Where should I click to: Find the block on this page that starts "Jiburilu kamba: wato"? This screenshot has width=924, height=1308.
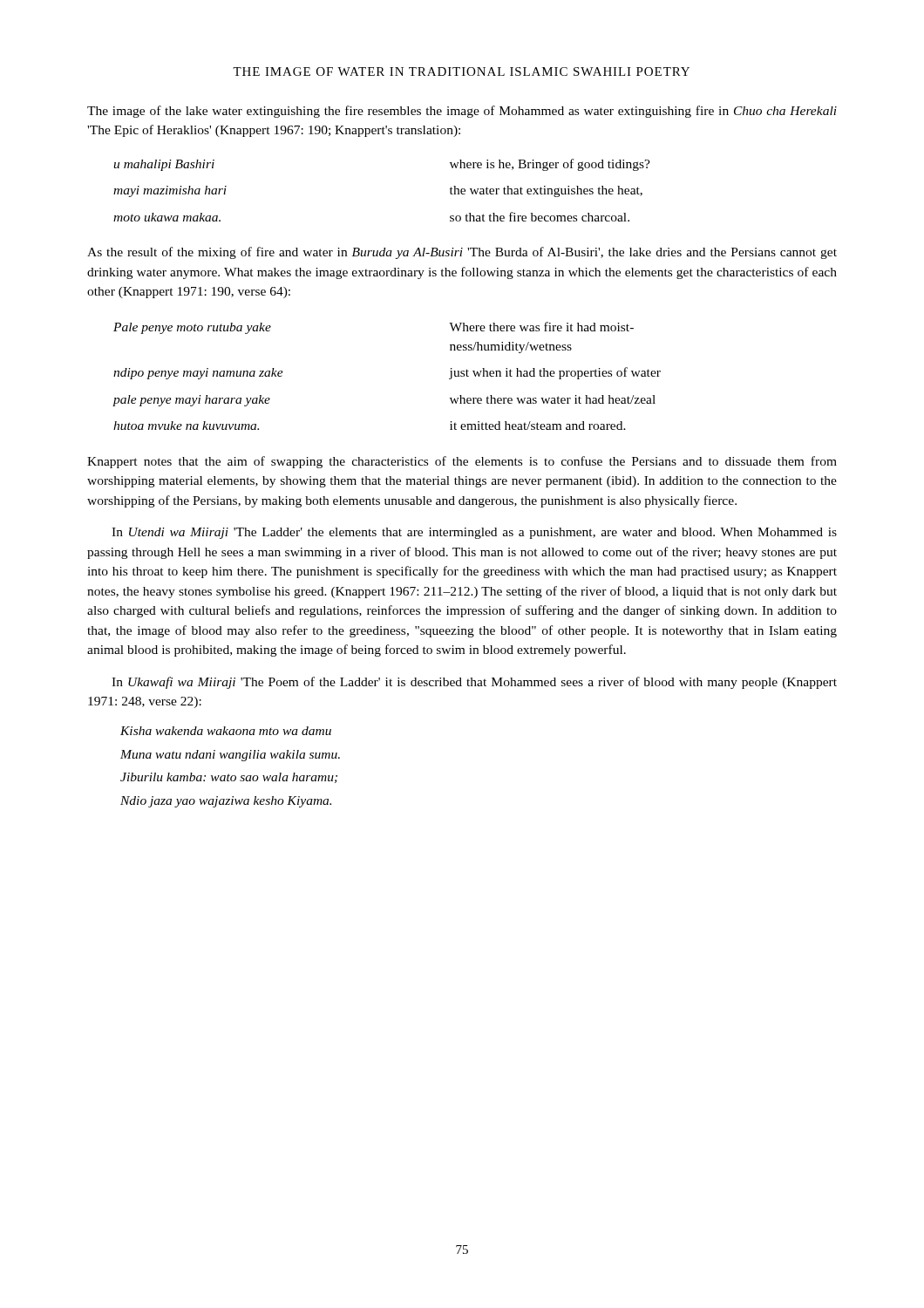tap(229, 777)
